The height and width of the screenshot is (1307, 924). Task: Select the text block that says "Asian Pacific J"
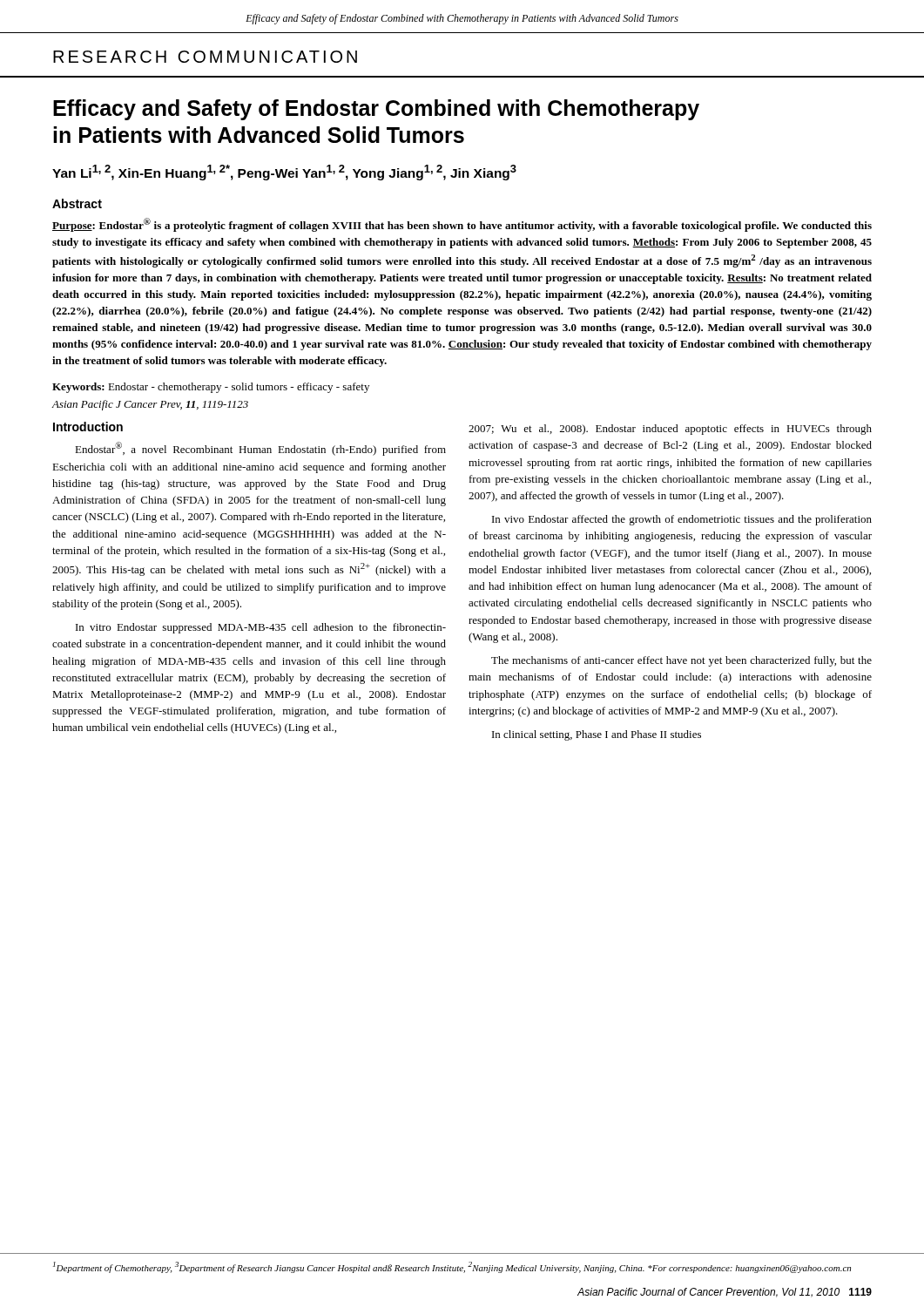[150, 404]
